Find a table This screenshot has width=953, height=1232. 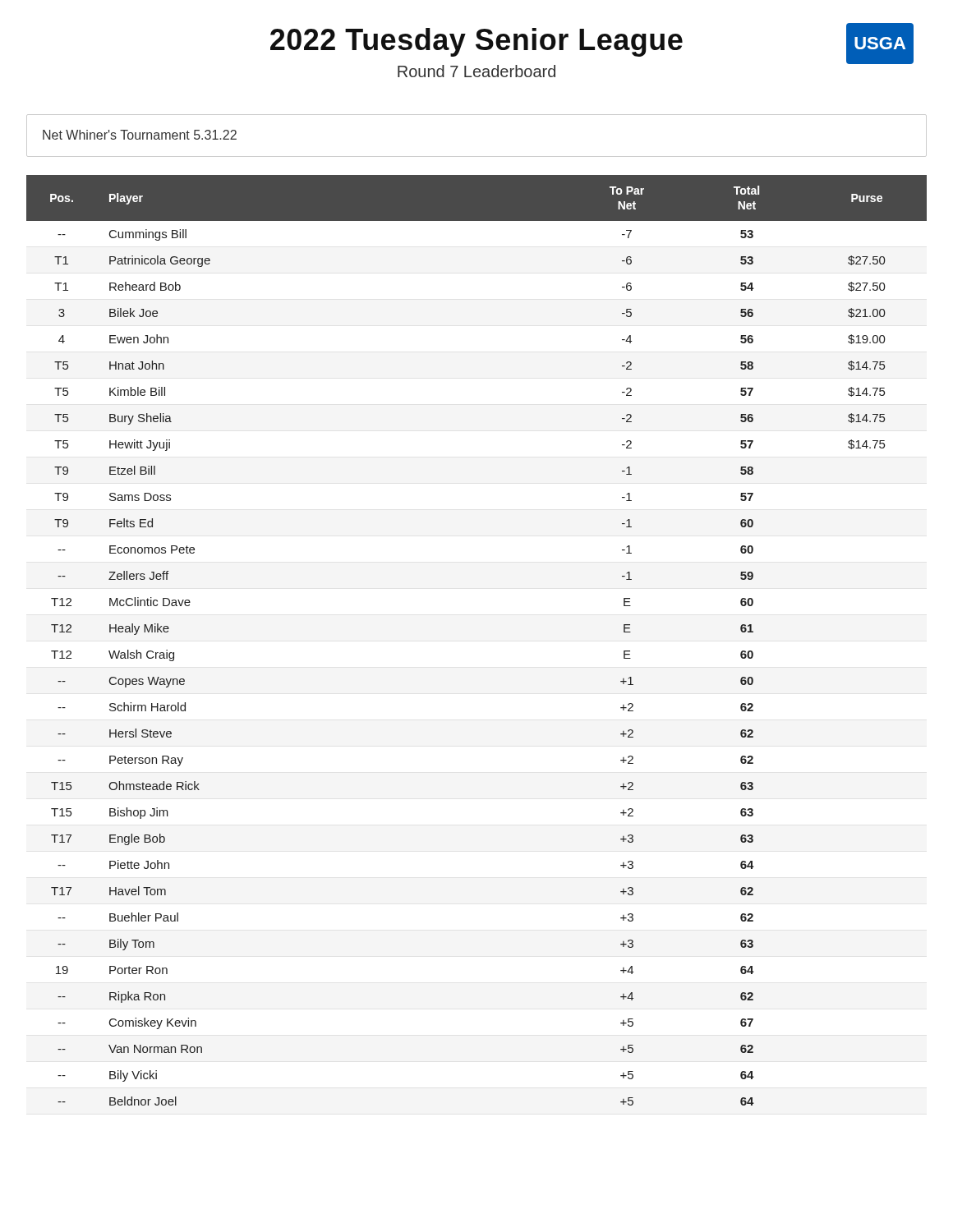pos(476,645)
